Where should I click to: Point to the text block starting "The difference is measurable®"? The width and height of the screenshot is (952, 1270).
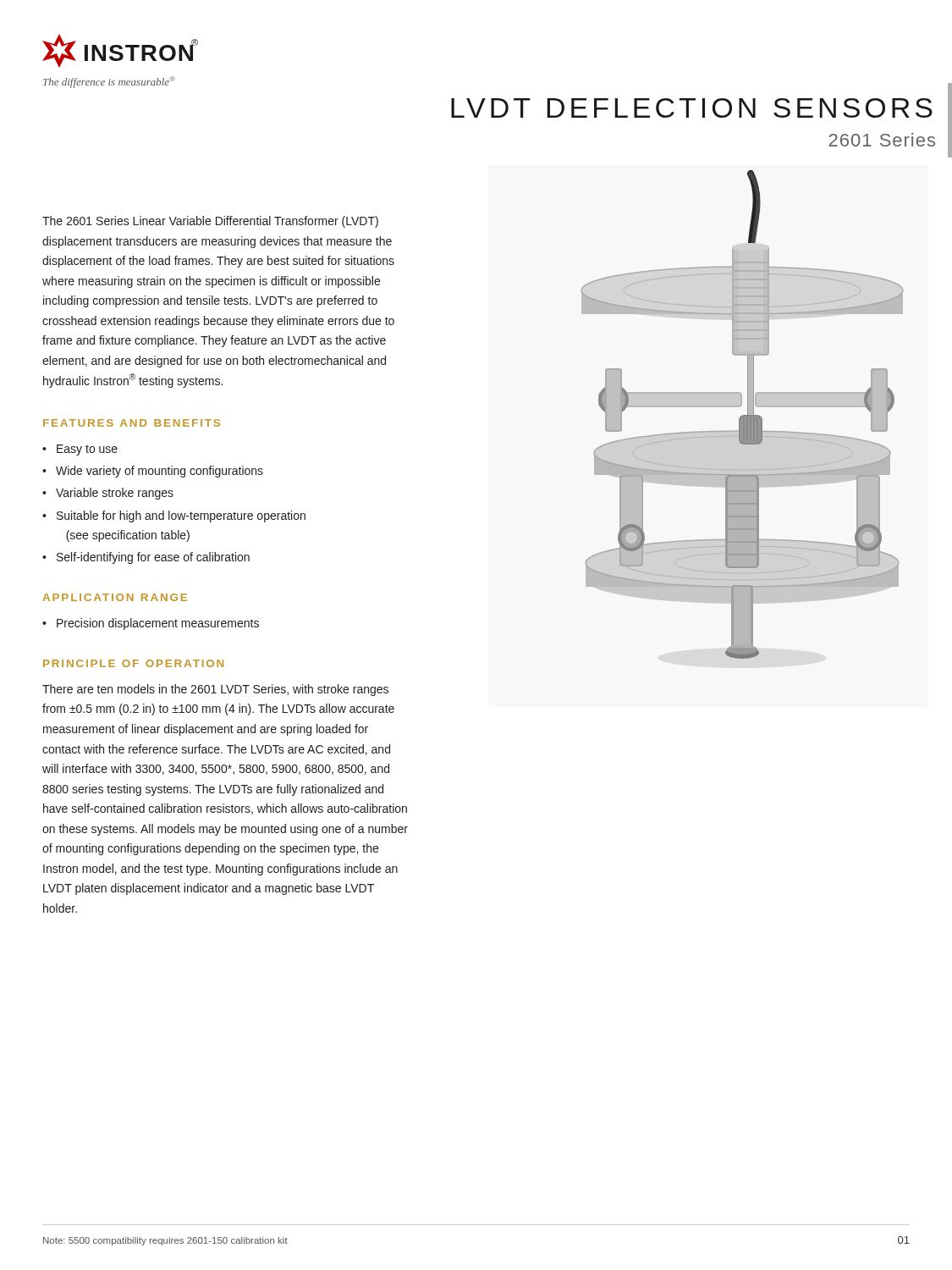pos(109,81)
